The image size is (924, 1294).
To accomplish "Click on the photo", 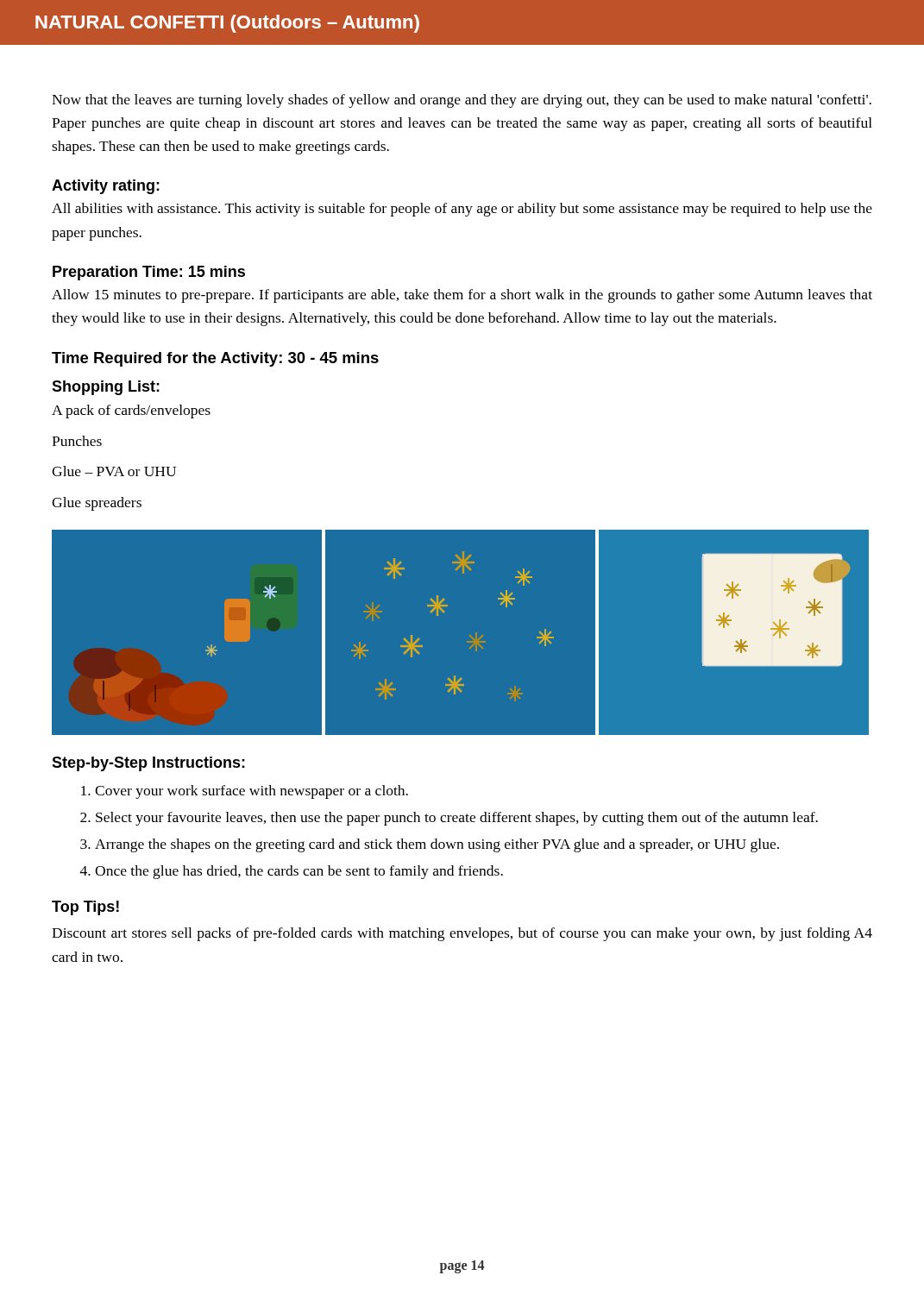I will (462, 632).
